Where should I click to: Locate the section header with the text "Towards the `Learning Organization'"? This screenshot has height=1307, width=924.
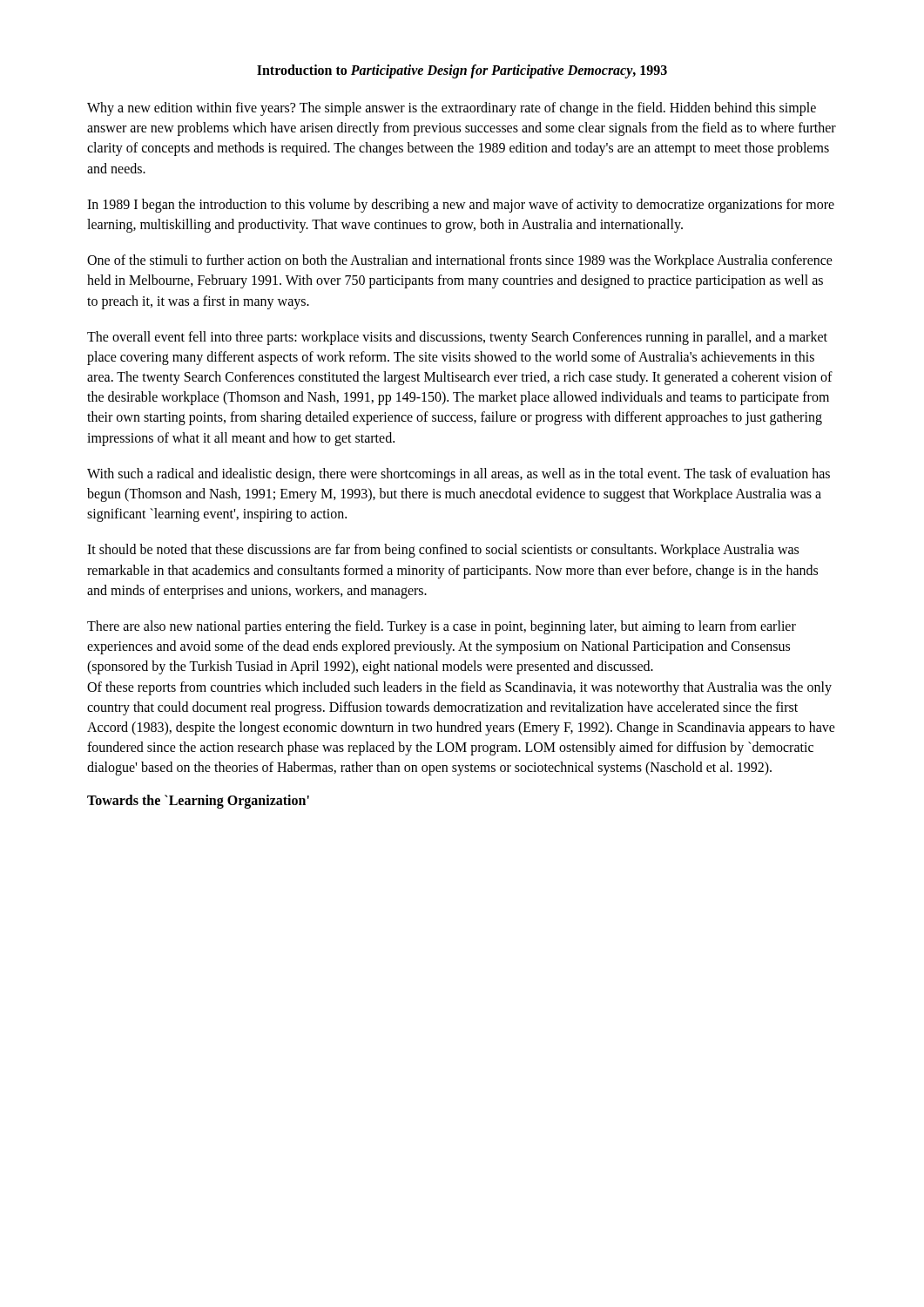[199, 801]
